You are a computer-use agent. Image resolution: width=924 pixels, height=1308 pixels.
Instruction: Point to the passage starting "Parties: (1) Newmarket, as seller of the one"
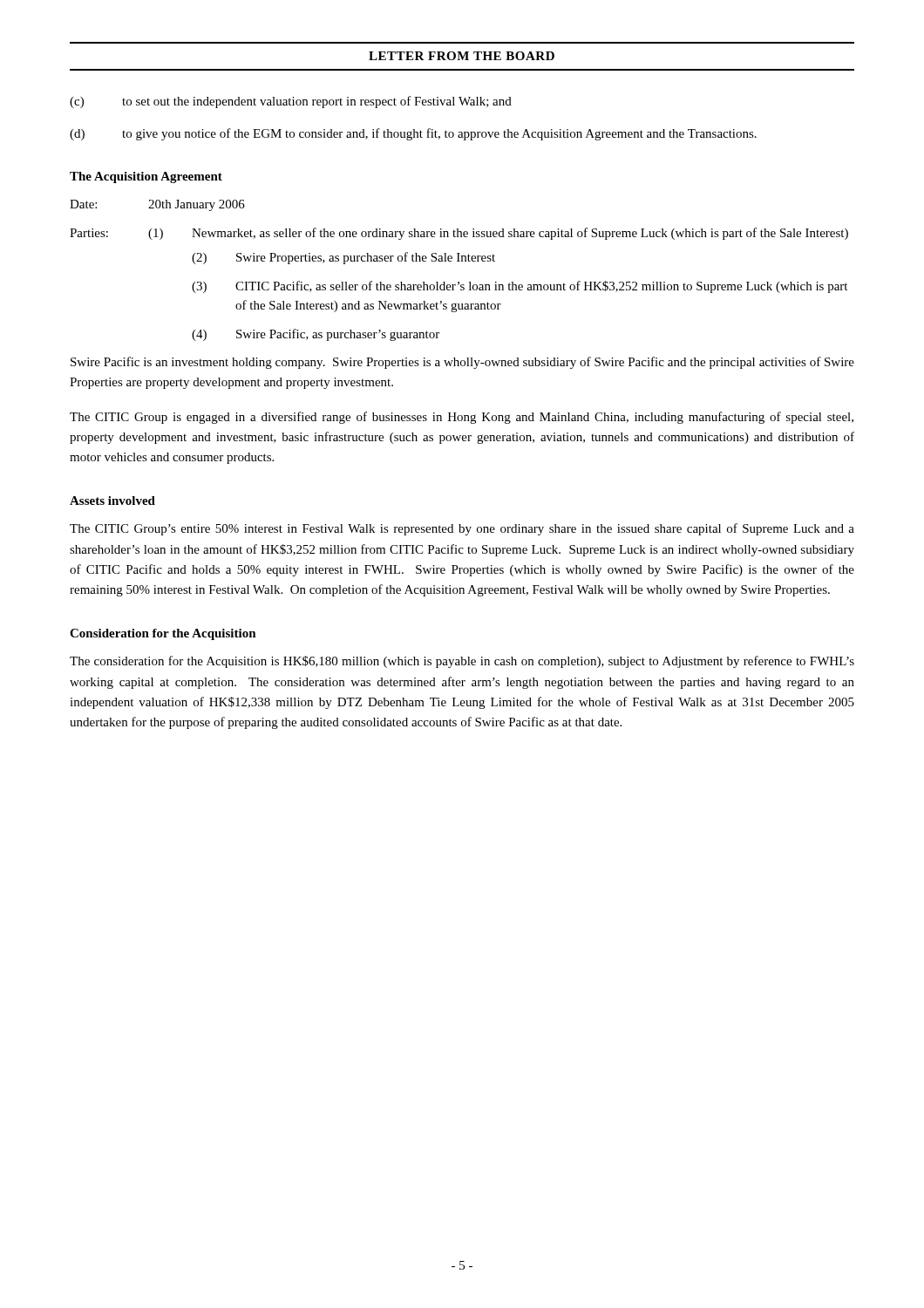tap(462, 283)
